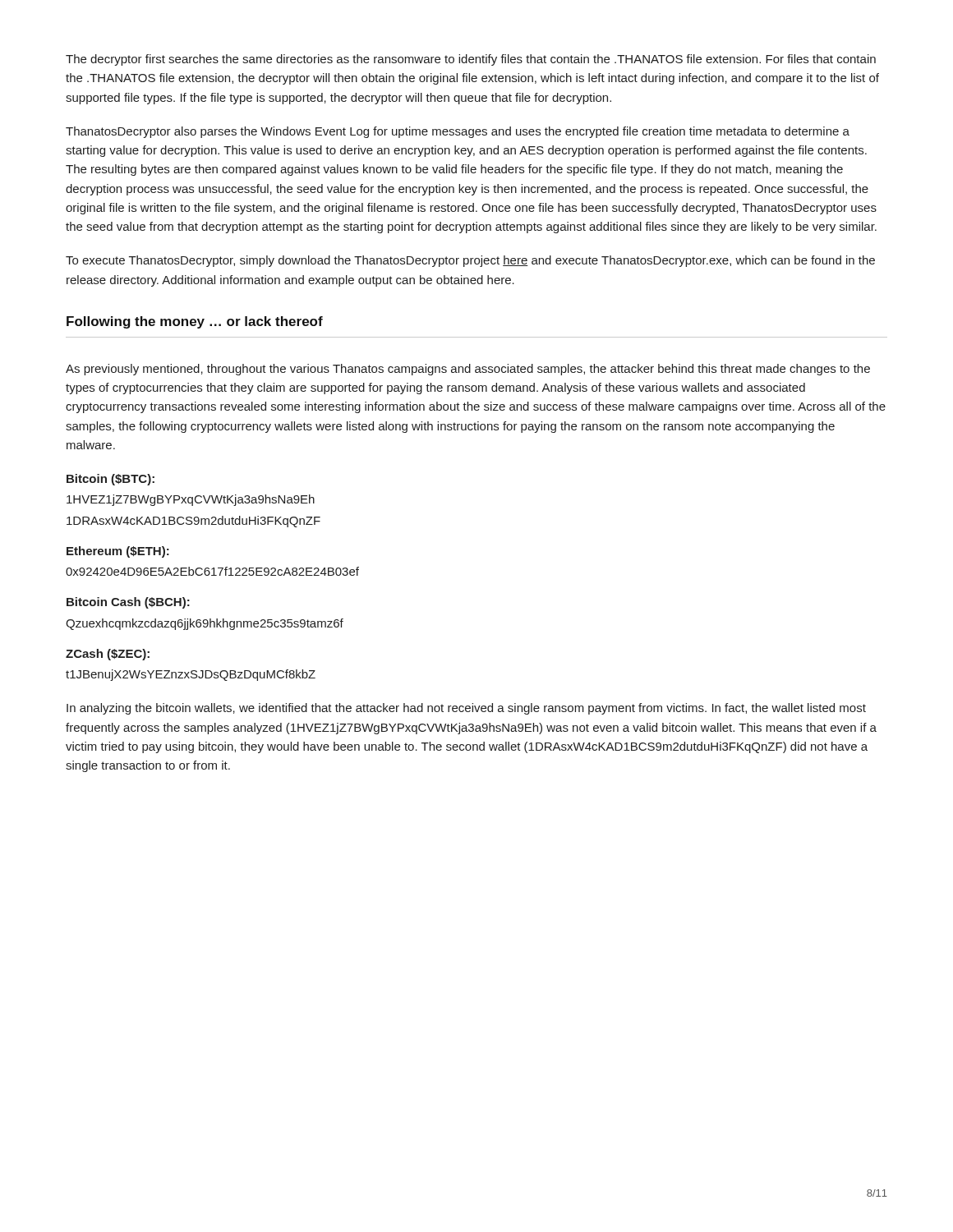Find the element starting "Bitcoin ($BTC): 1HVEZ1jZ7BWgBYPxqCVWtKja3a9hsNa9Eh 1DRAsxW4cKAD1BCS9m2dutduHi3FKqQnZF"

(x=110, y=480)
